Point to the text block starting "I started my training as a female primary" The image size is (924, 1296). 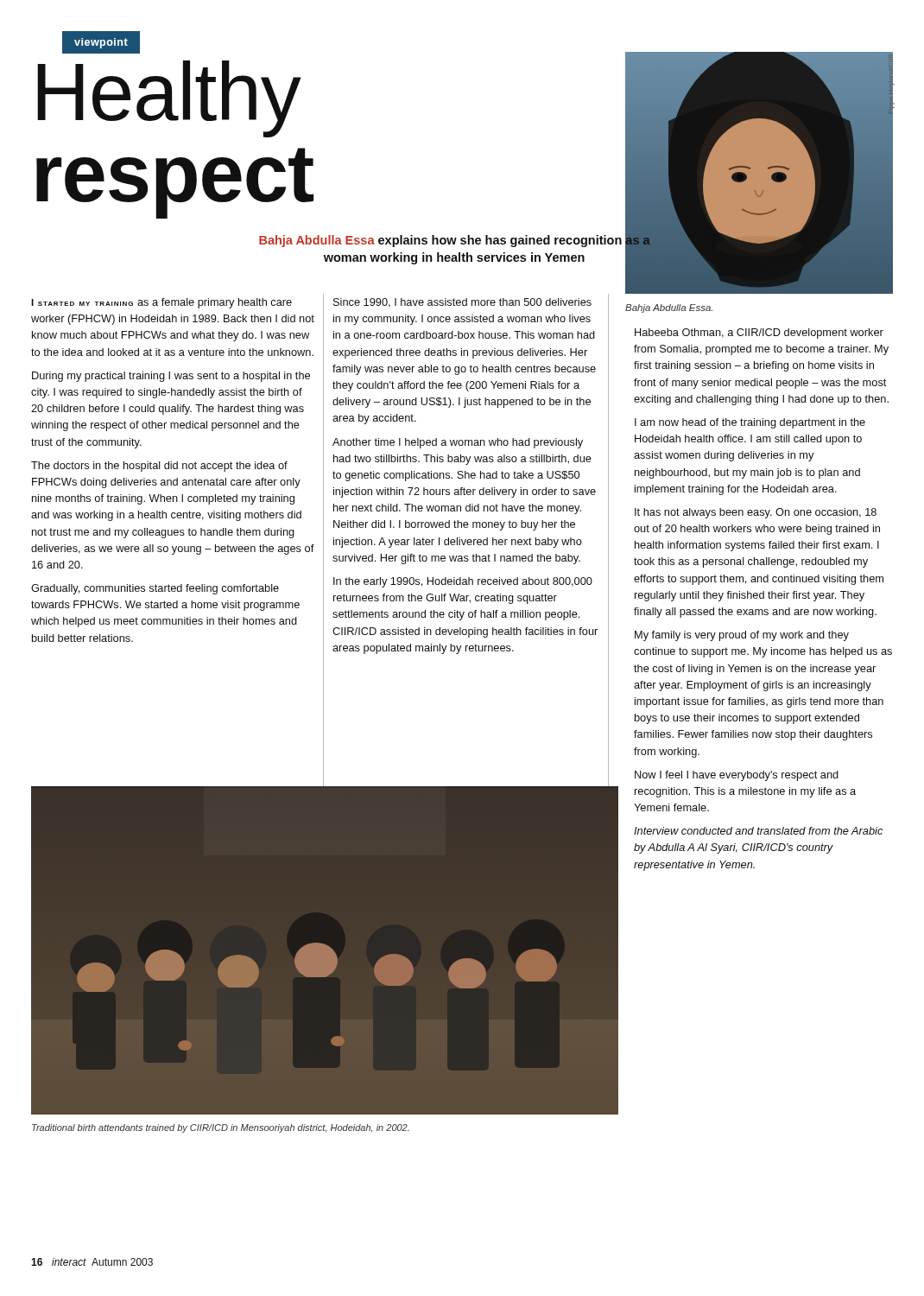pyautogui.click(x=174, y=470)
